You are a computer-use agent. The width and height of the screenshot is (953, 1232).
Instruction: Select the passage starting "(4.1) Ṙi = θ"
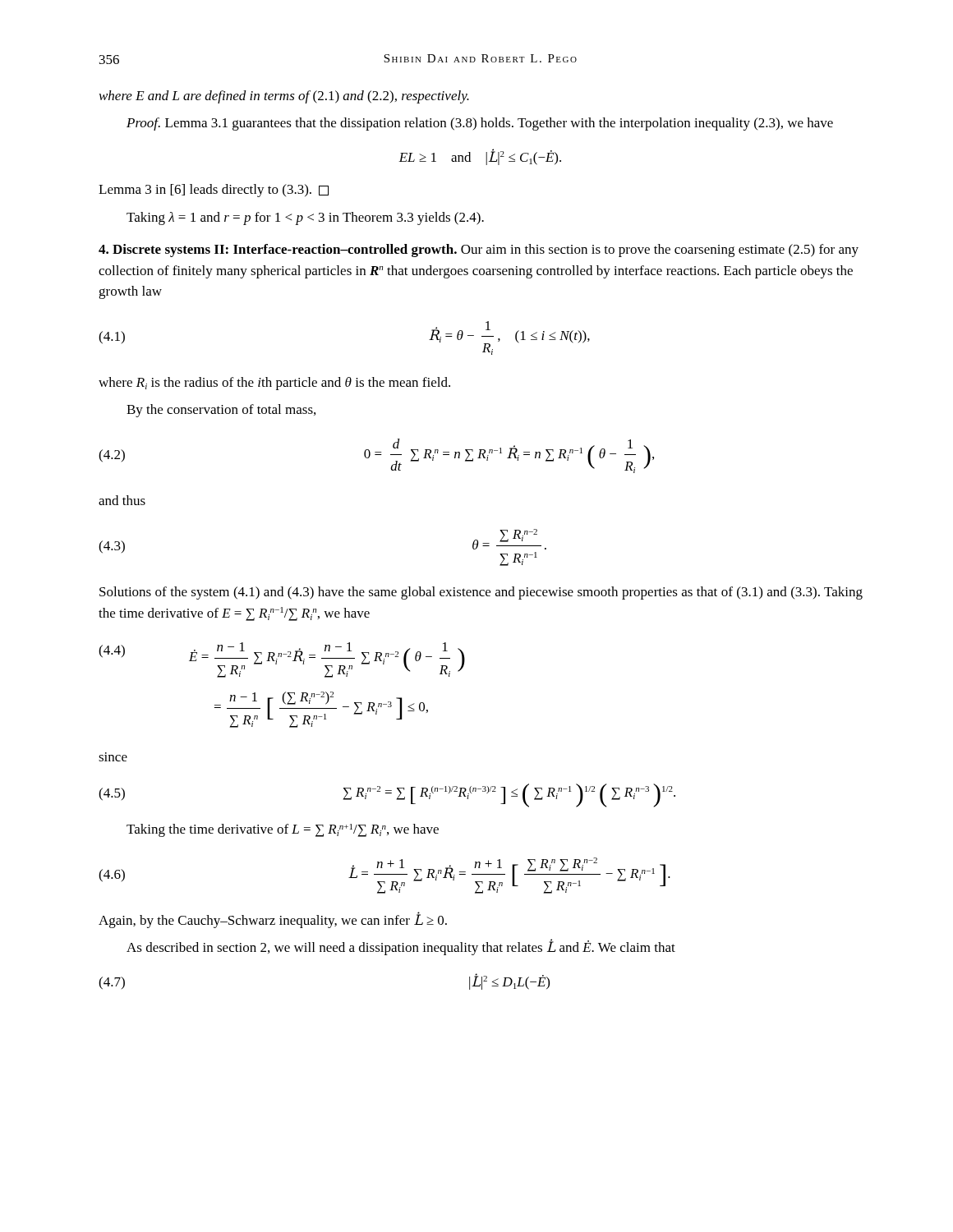click(481, 337)
